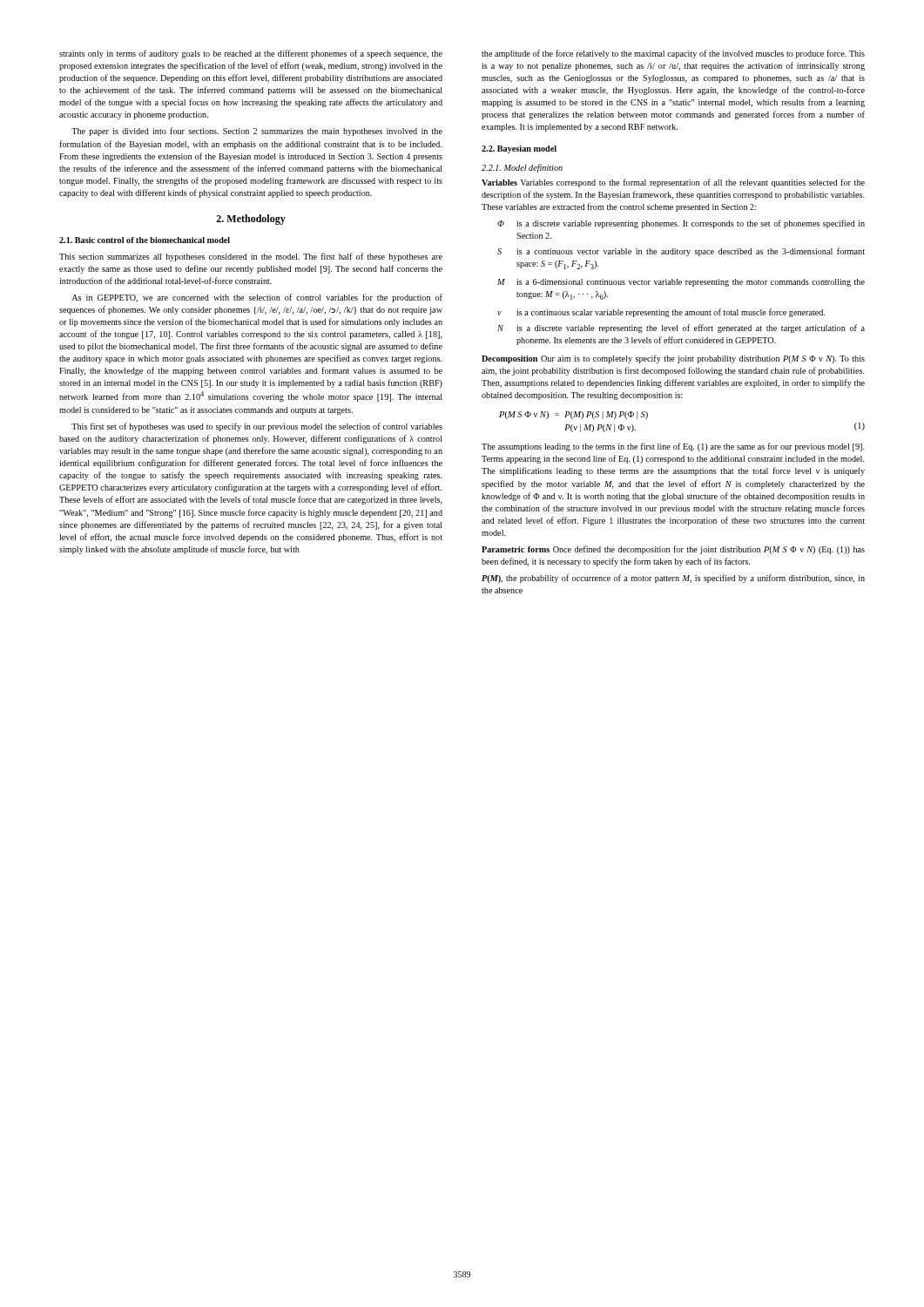
Task: Locate the block of text that opens with "The assumptions leading to the"
Action: click(x=673, y=490)
